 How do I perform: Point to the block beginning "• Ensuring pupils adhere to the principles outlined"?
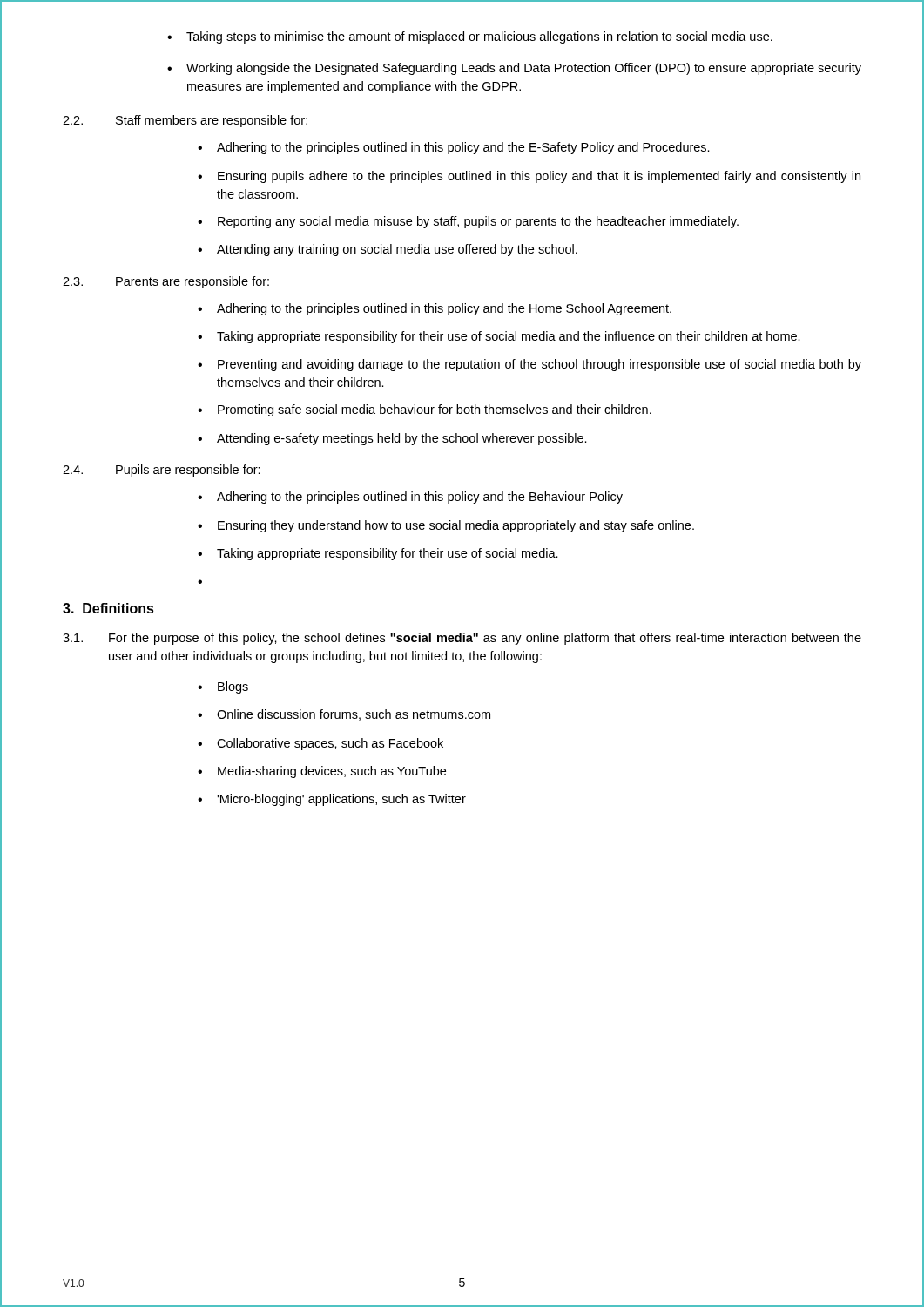(x=529, y=185)
